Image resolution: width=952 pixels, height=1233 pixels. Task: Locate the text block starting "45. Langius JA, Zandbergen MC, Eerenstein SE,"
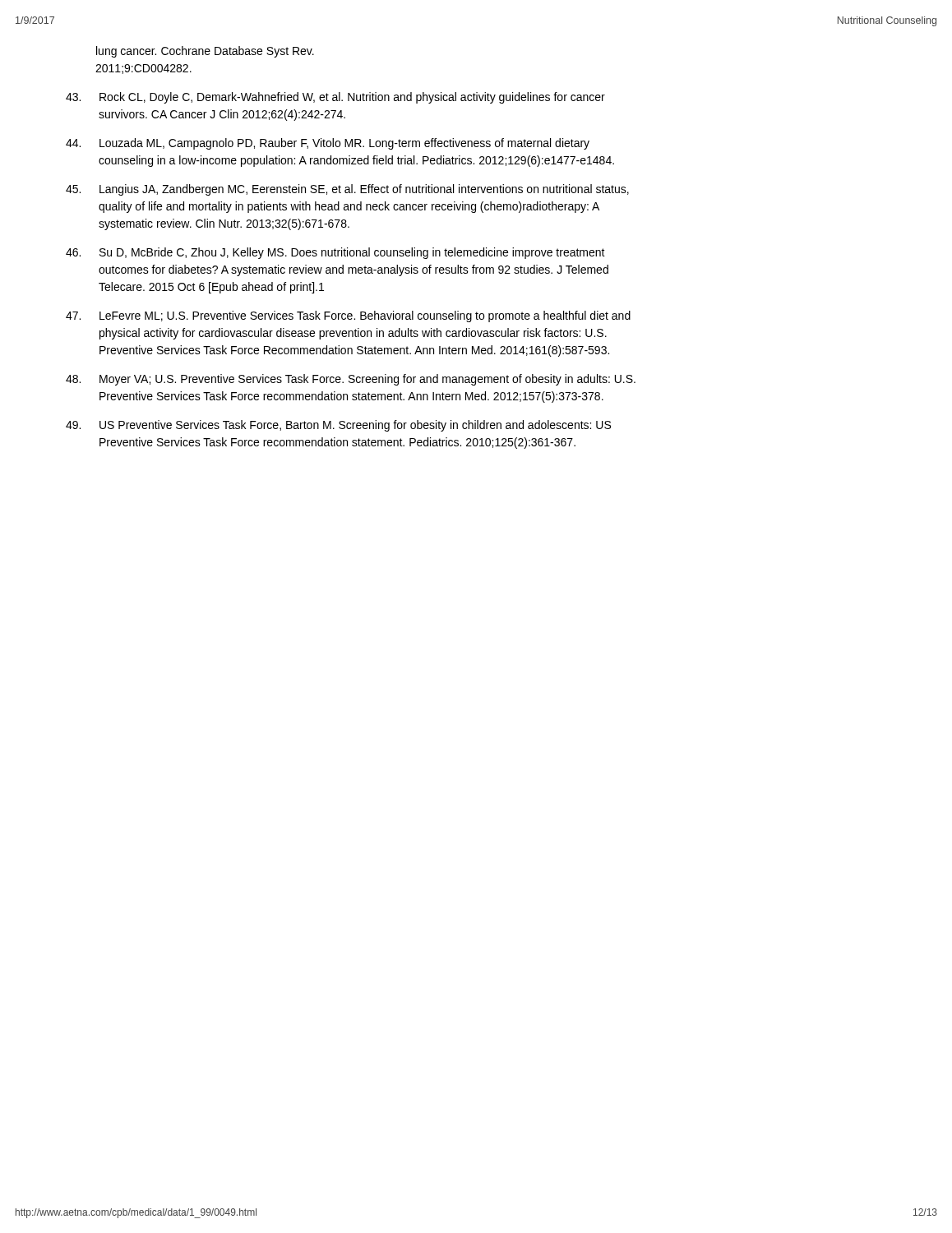[354, 207]
